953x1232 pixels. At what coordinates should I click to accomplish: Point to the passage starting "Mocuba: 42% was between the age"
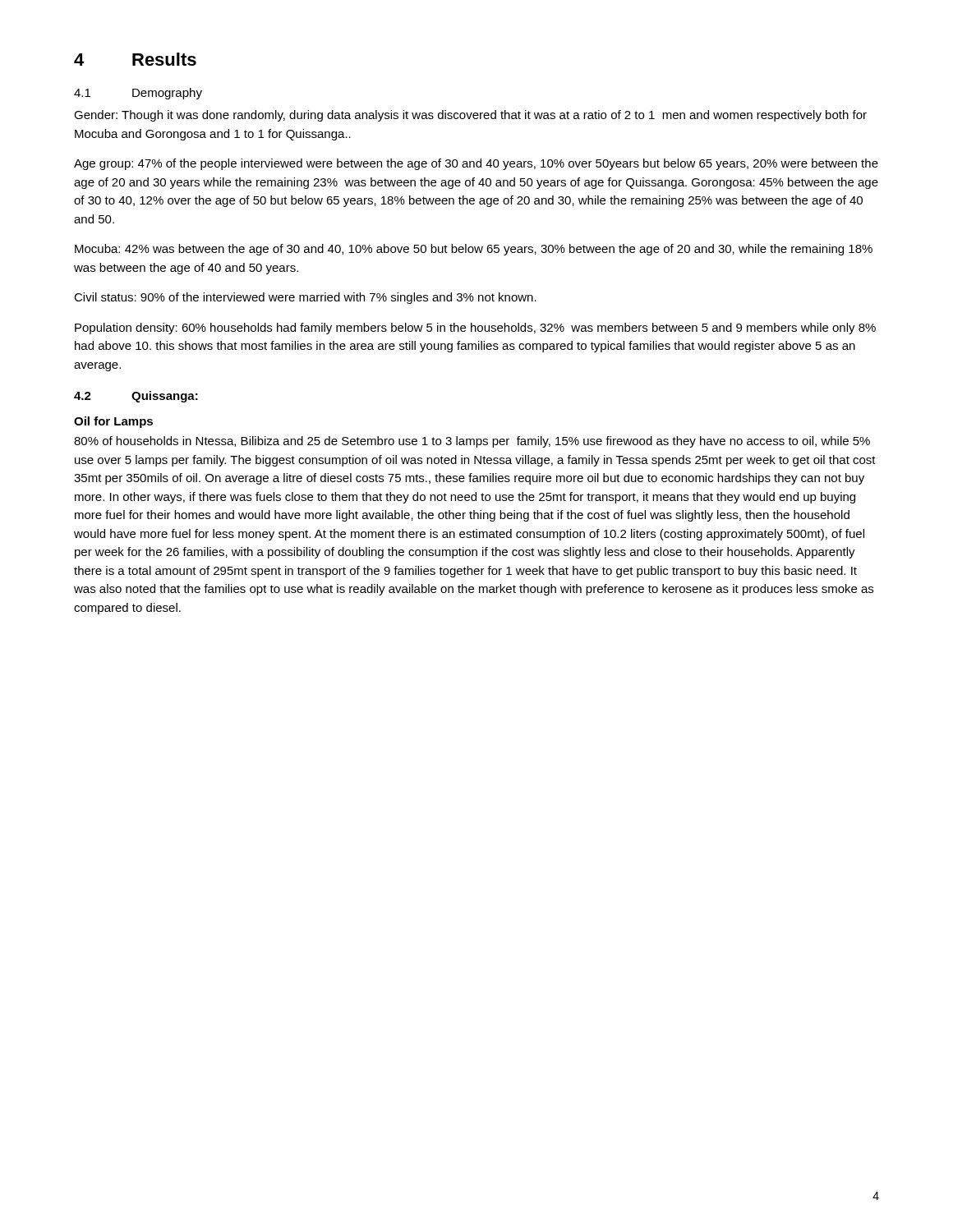(473, 258)
